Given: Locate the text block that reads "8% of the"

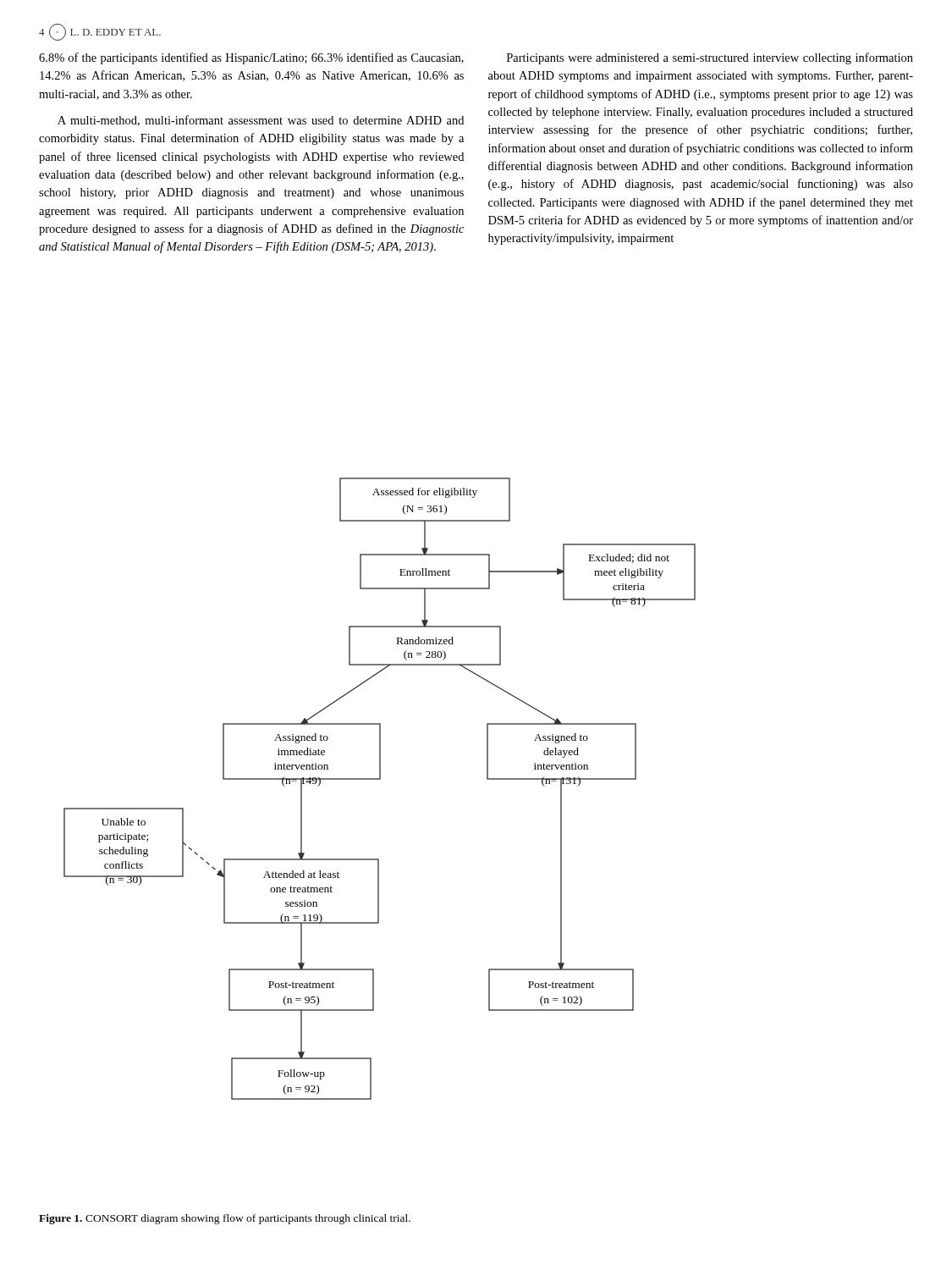Looking at the screenshot, I should click(252, 153).
